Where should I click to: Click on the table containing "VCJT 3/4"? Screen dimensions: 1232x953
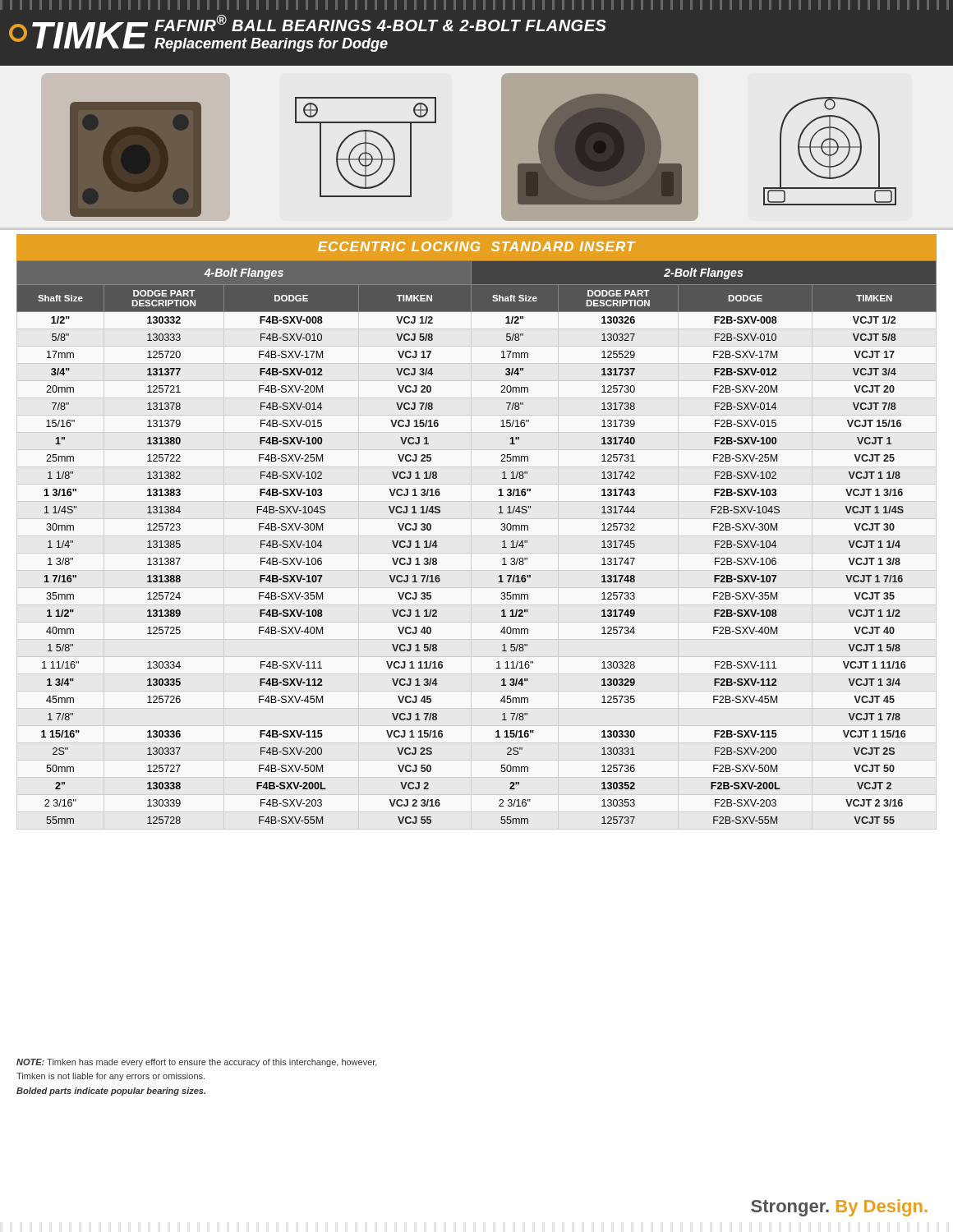tap(476, 532)
